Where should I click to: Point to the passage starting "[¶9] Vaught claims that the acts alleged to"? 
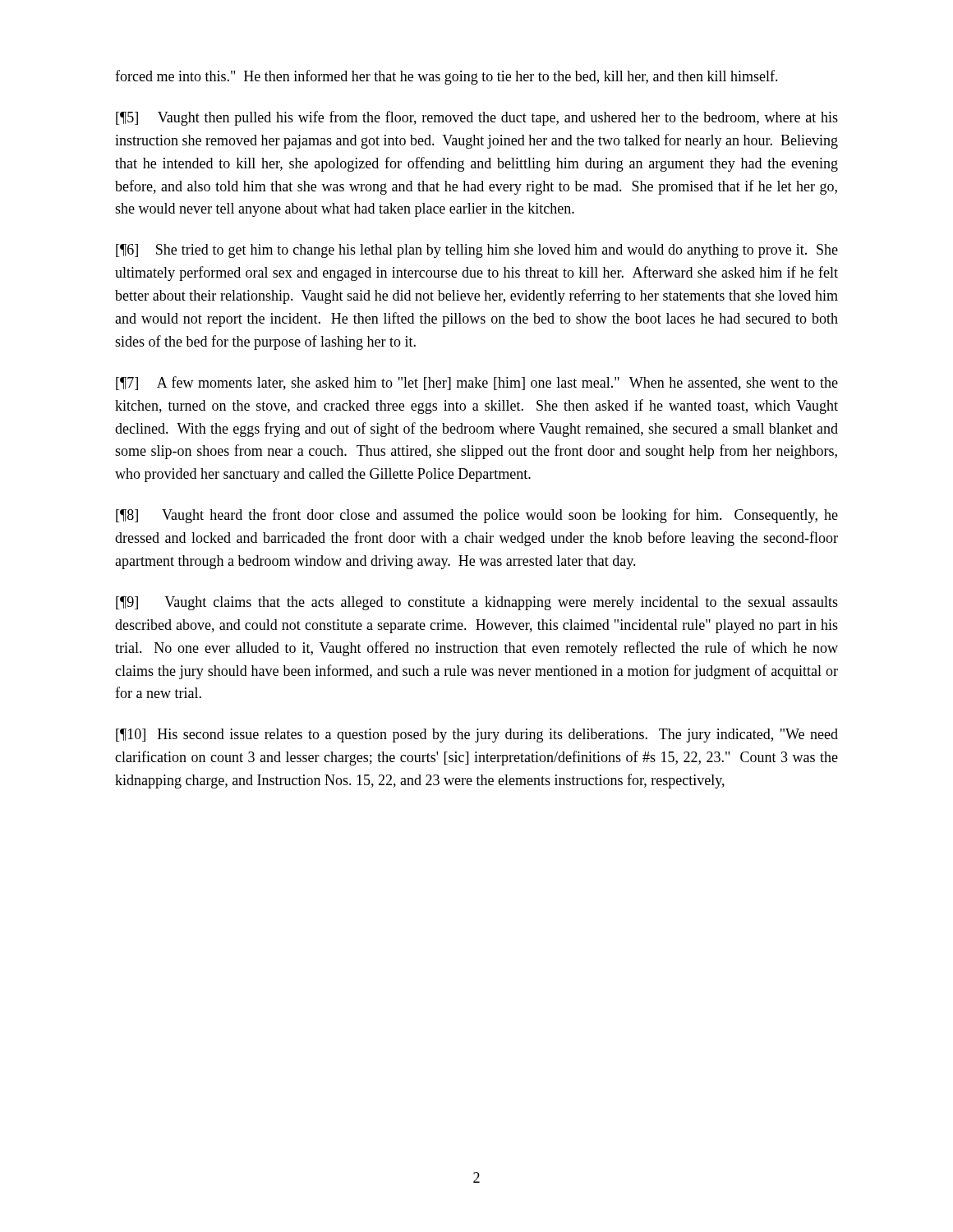coord(476,648)
